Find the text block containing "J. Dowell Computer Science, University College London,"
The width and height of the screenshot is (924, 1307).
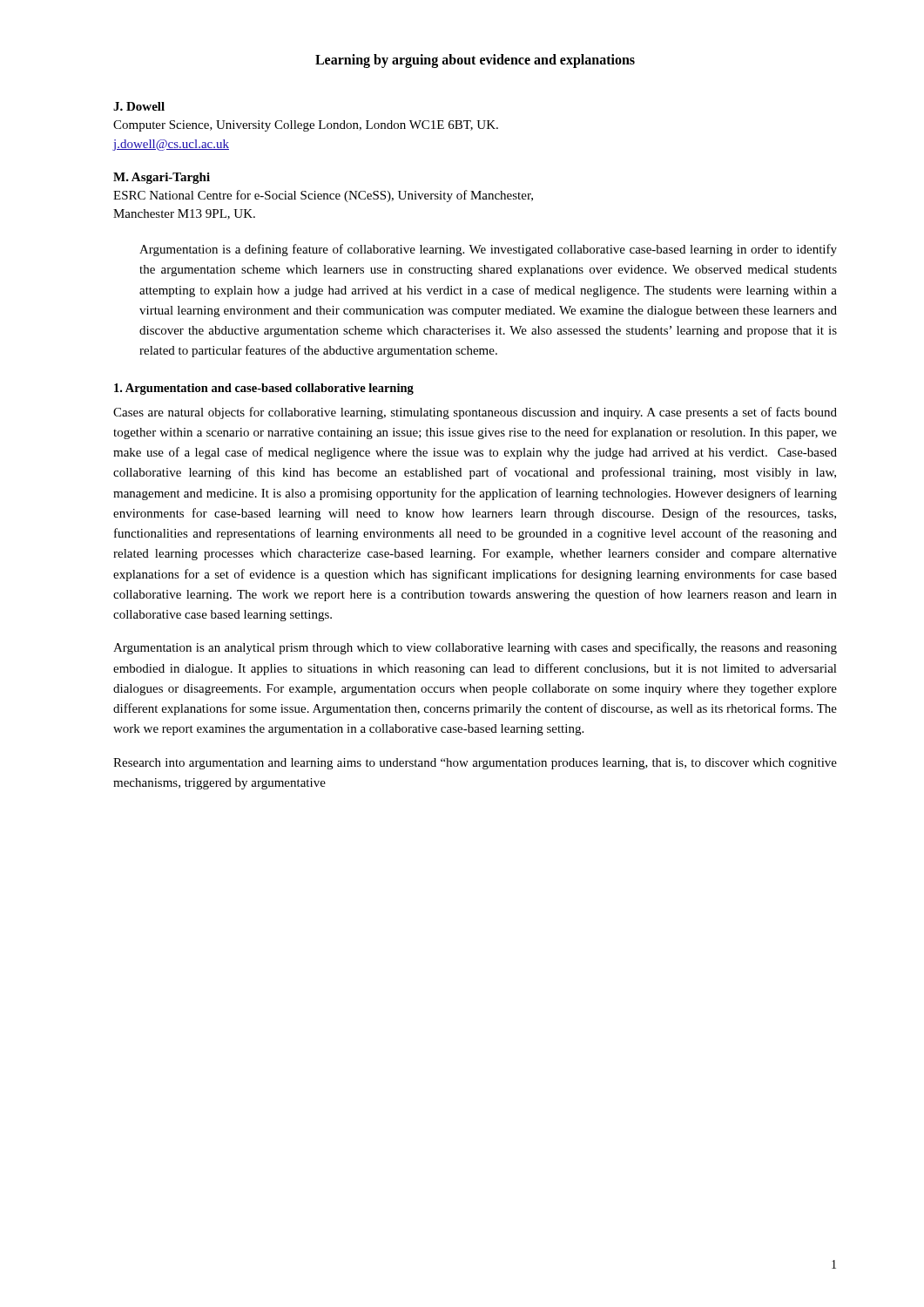(x=475, y=127)
